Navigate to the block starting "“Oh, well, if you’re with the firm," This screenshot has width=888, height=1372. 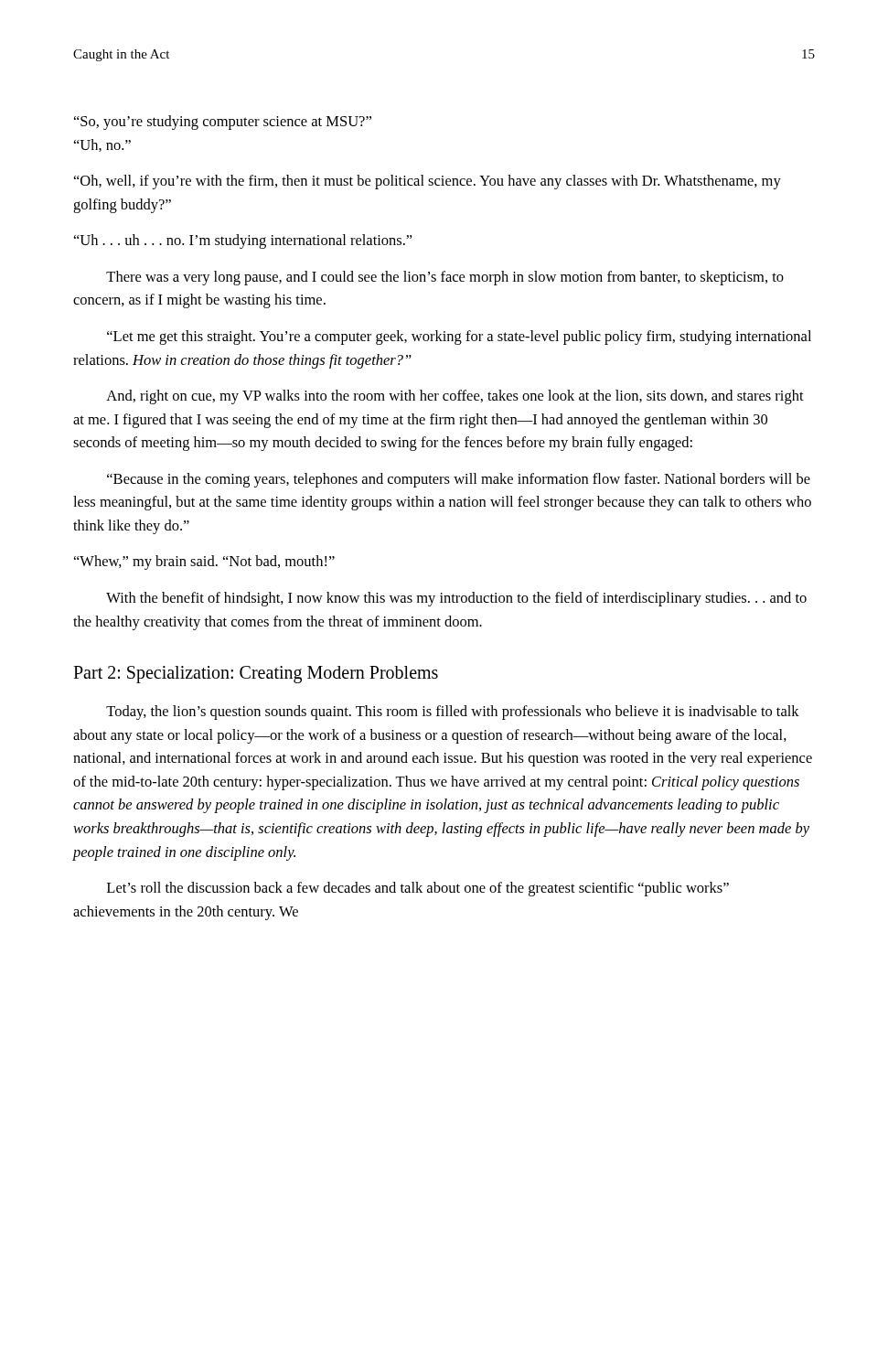click(444, 193)
